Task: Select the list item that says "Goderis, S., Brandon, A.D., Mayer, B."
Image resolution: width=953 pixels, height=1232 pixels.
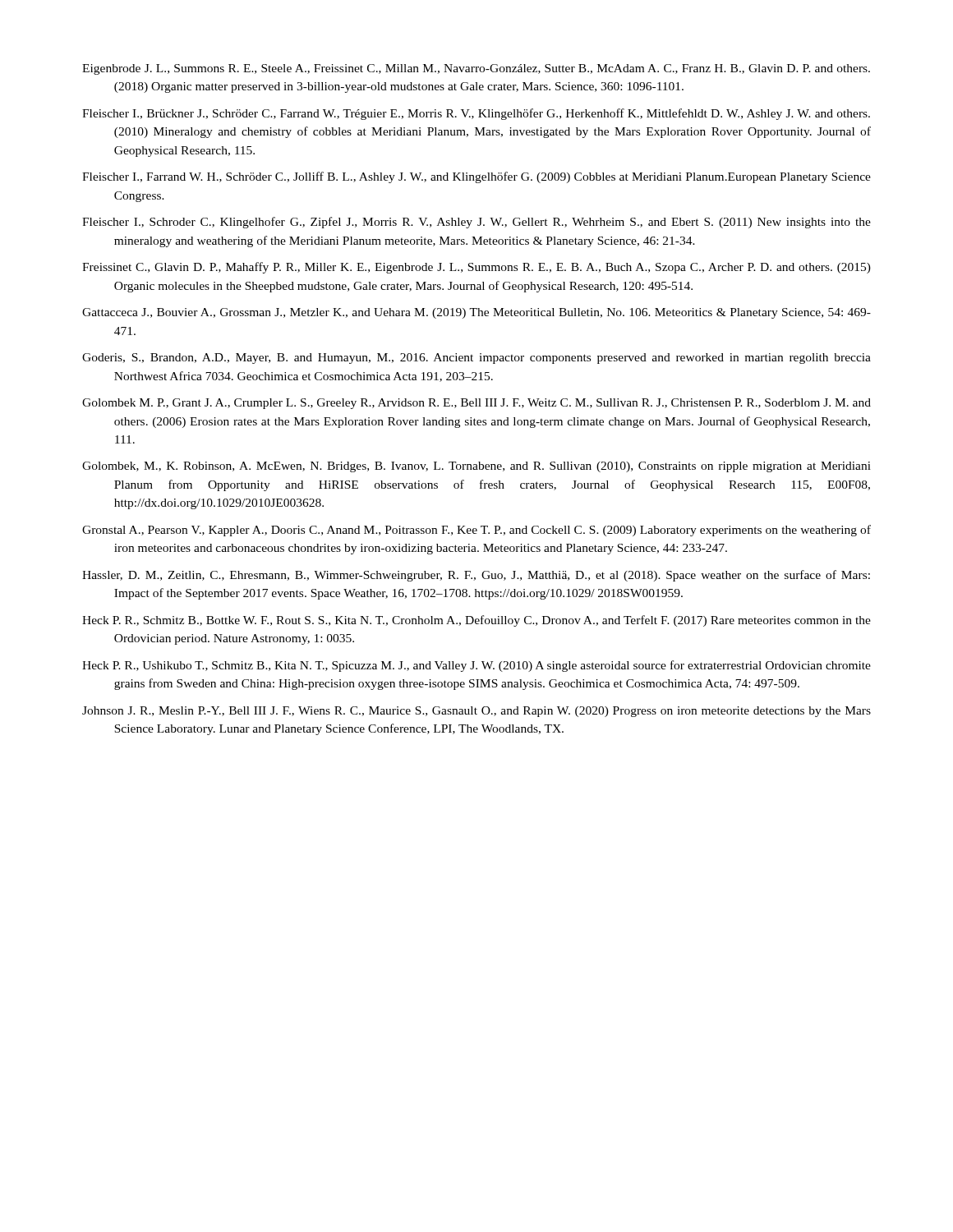Action: click(476, 366)
